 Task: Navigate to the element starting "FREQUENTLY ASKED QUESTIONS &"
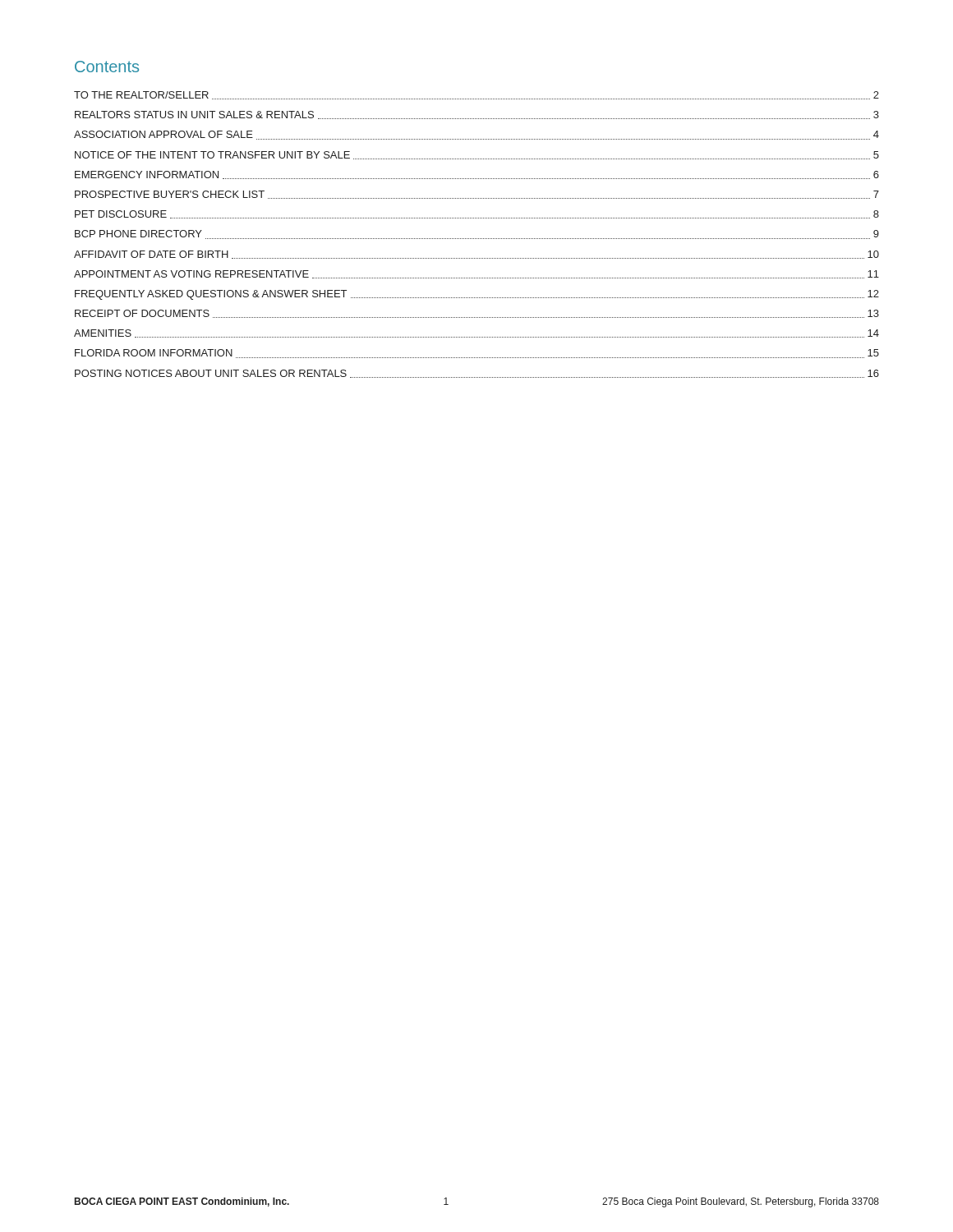(x=476, y=294)
